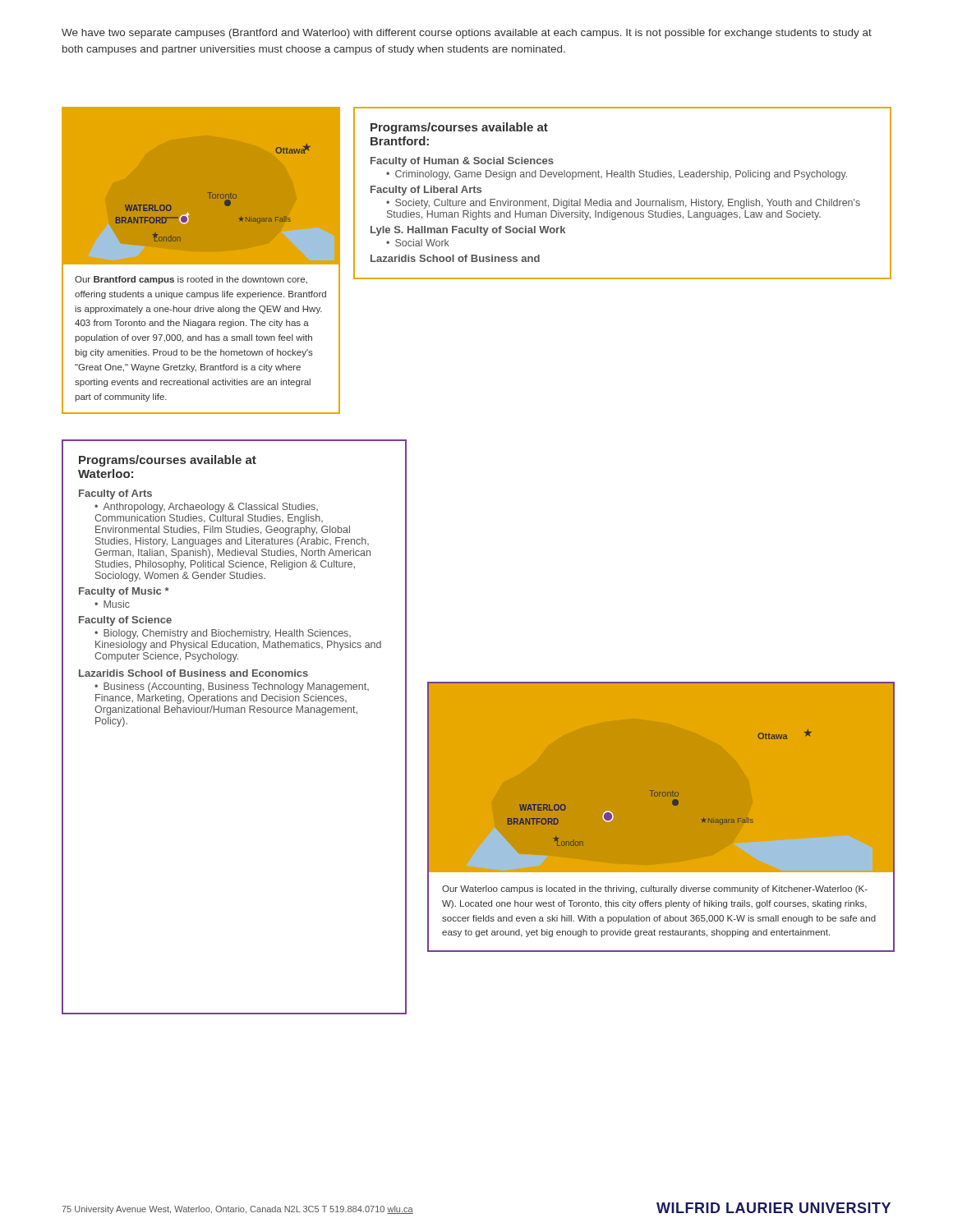Navigate to the block starting "Faculty of Arts"

click(115, 493)
